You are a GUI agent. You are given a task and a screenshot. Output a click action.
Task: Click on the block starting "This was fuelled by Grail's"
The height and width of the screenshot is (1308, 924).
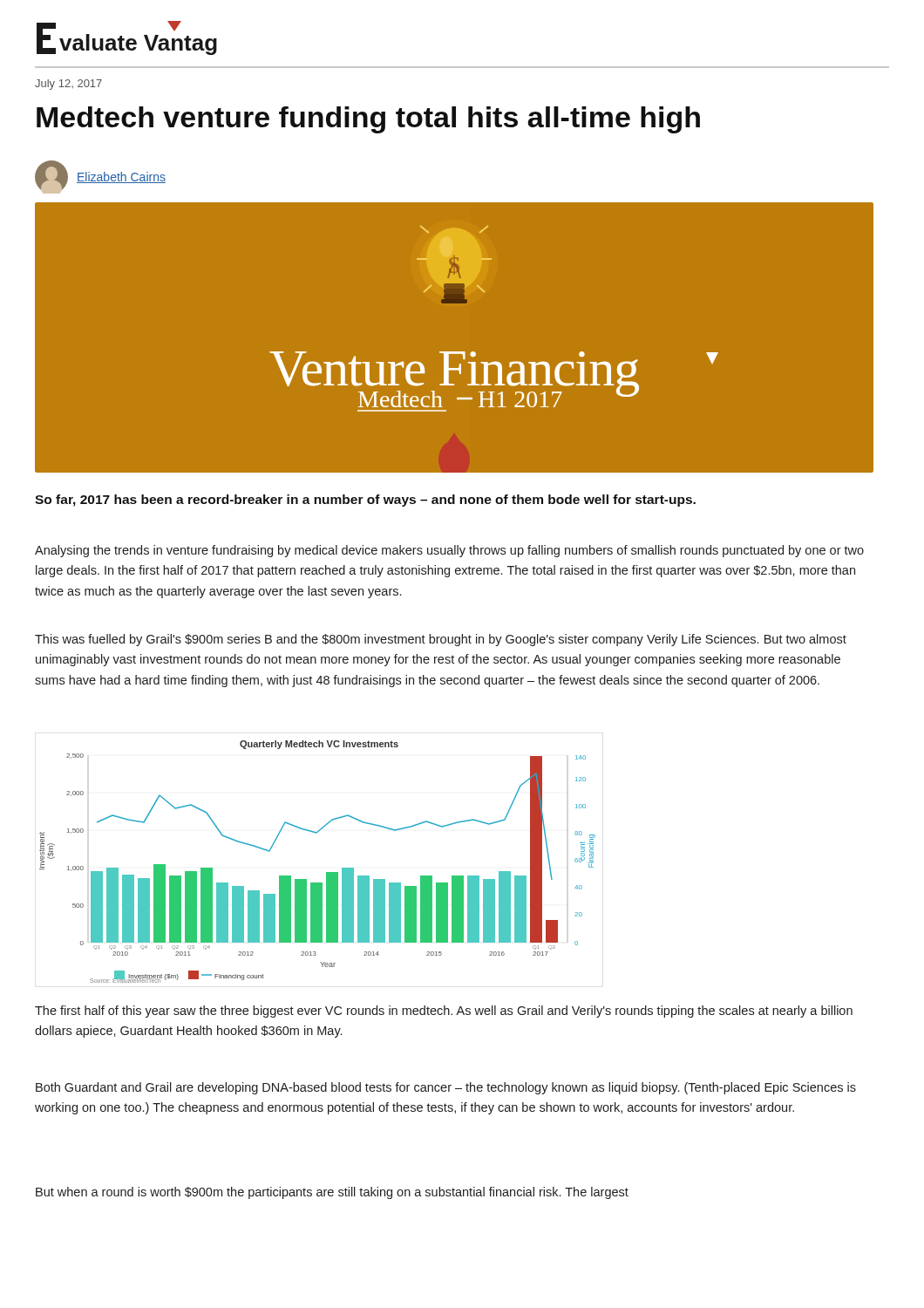click(x=441, y=660)
